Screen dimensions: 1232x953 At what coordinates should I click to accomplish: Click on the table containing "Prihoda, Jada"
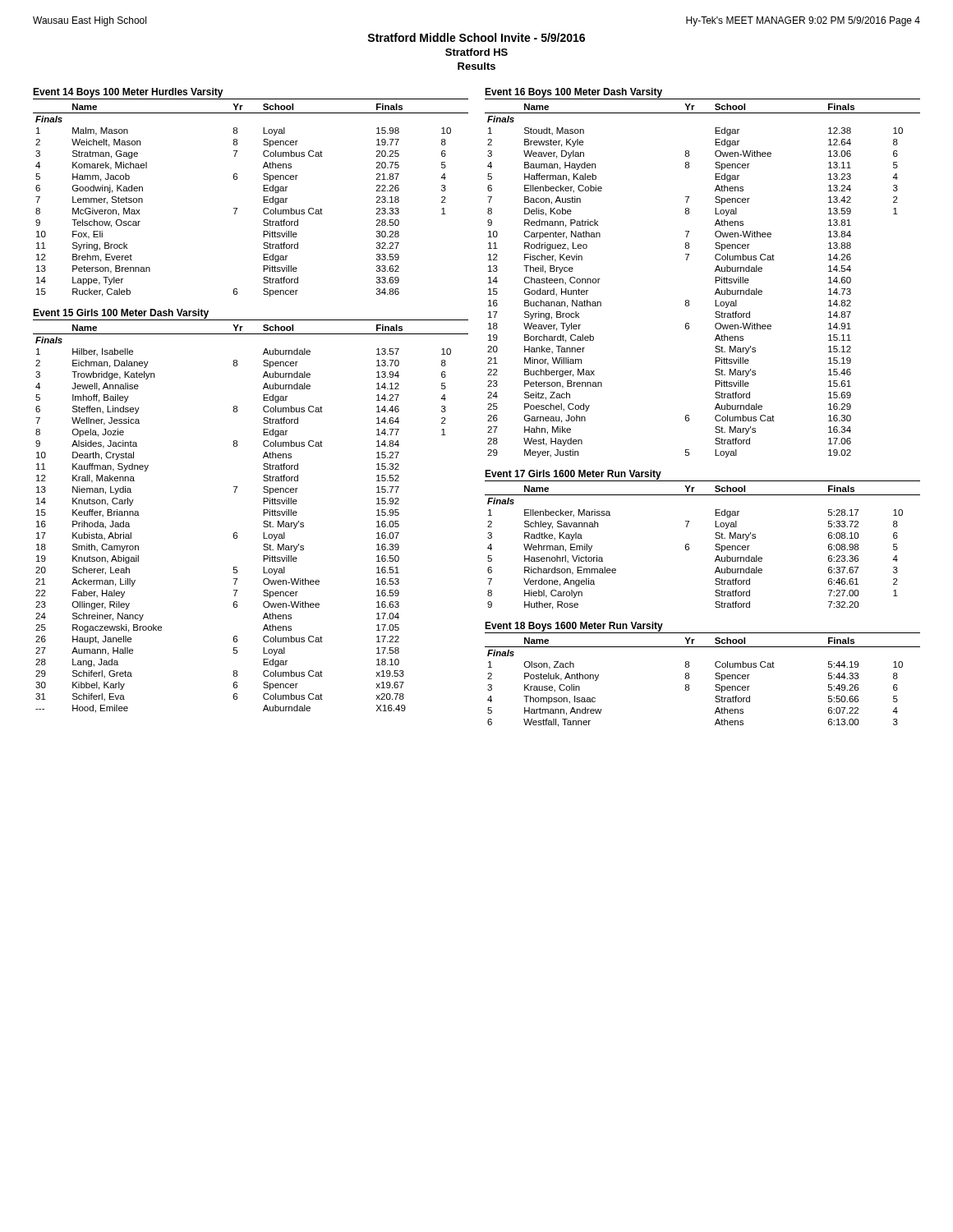point(251,518)
